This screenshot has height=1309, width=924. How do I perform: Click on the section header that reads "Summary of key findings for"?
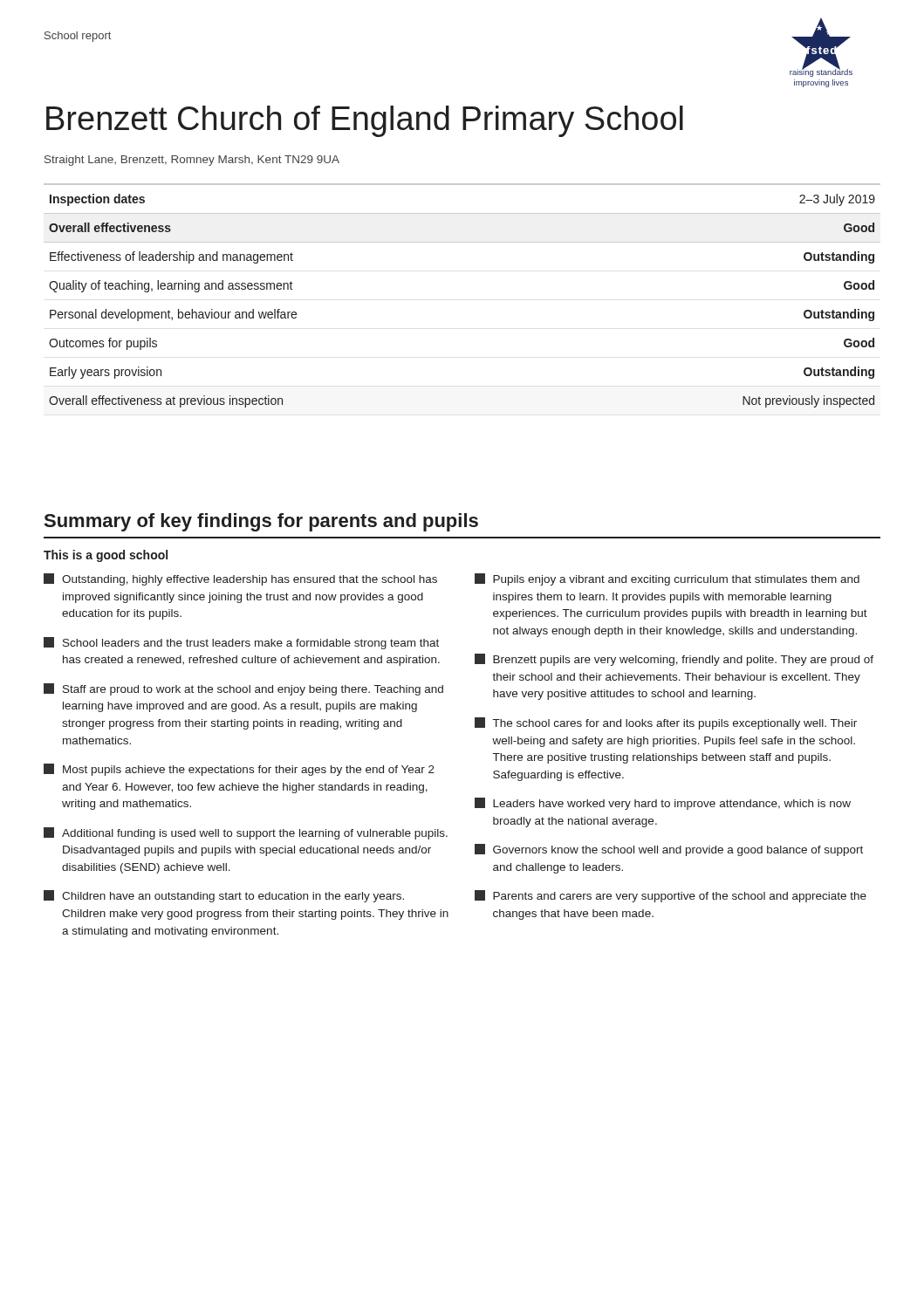click(x=462, y=524)
